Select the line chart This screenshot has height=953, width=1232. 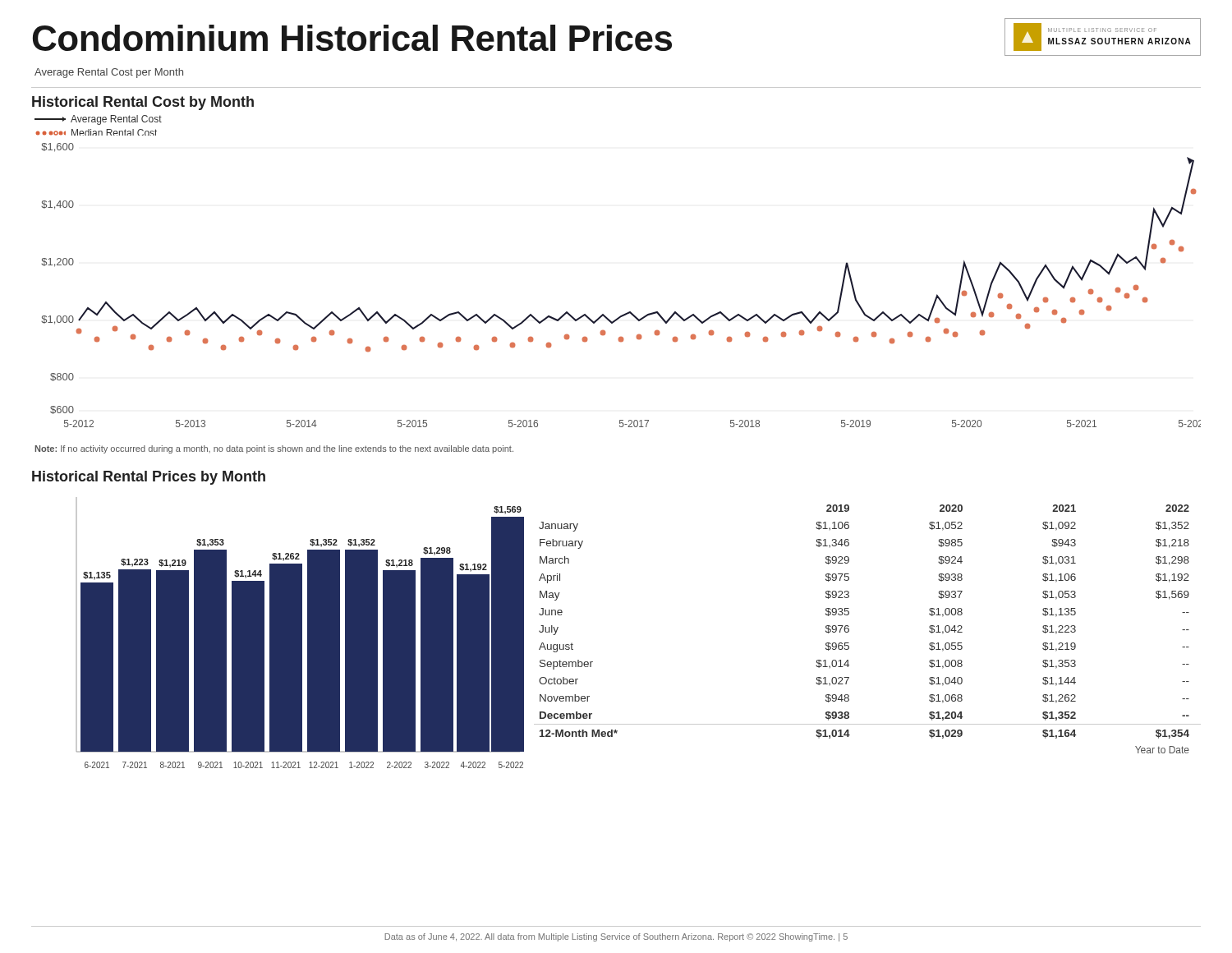point(616,287)
